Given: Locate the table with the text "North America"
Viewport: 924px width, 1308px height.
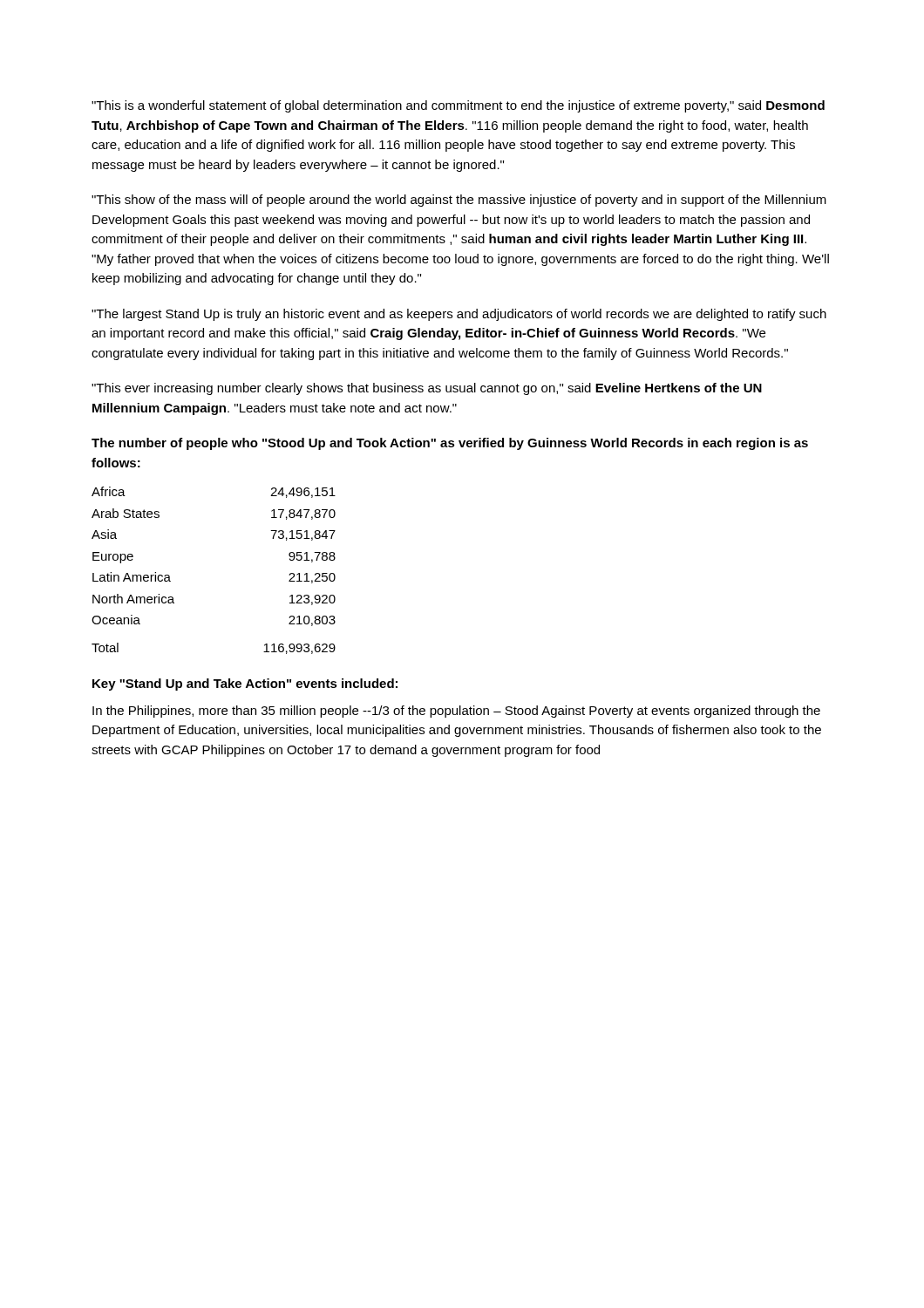Looking at the screenshot, I should pyautogui.click(x=462, y=570).
